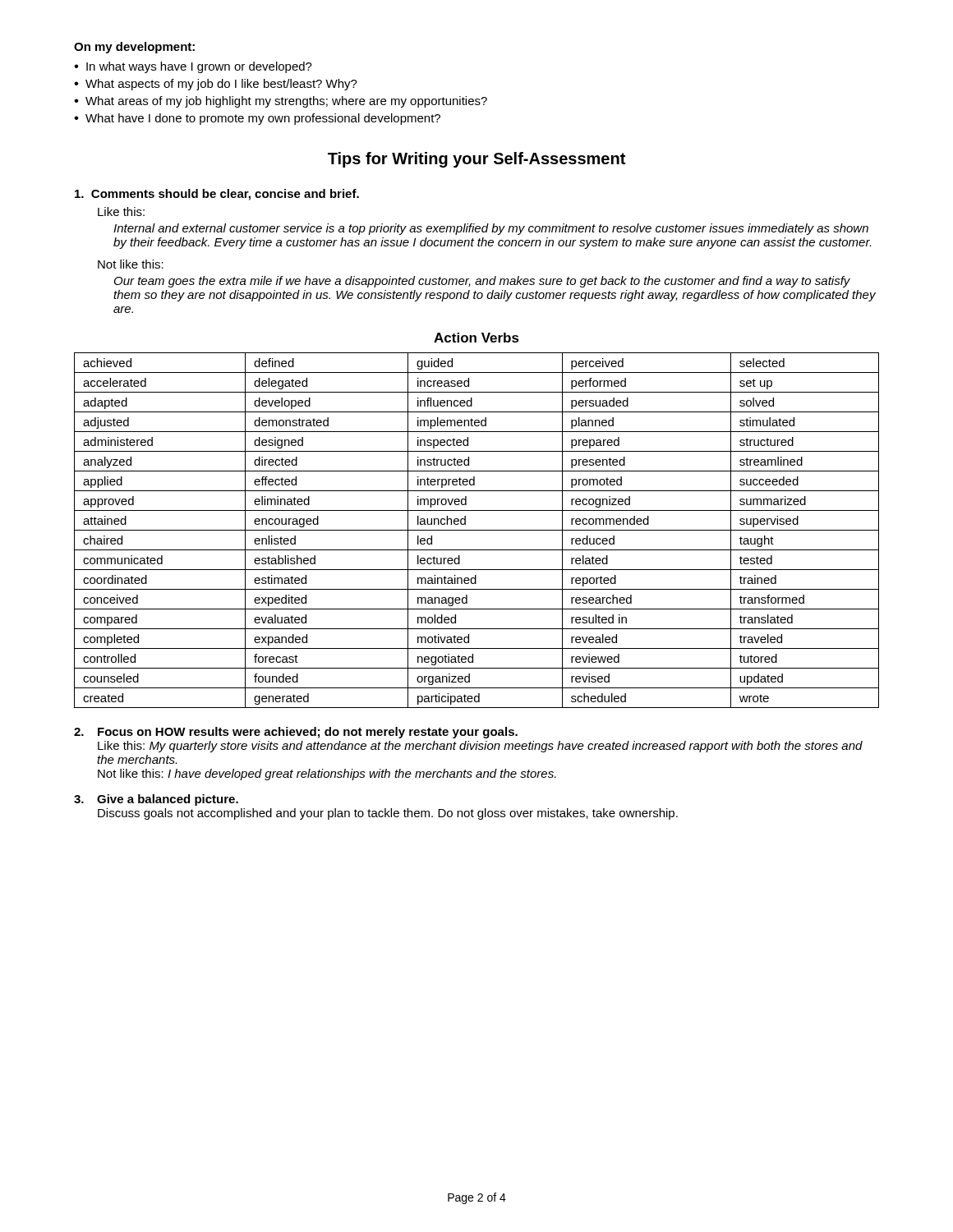Find the block starting "Like this:"
953x1232 pixels.
(x=121, y=211)
